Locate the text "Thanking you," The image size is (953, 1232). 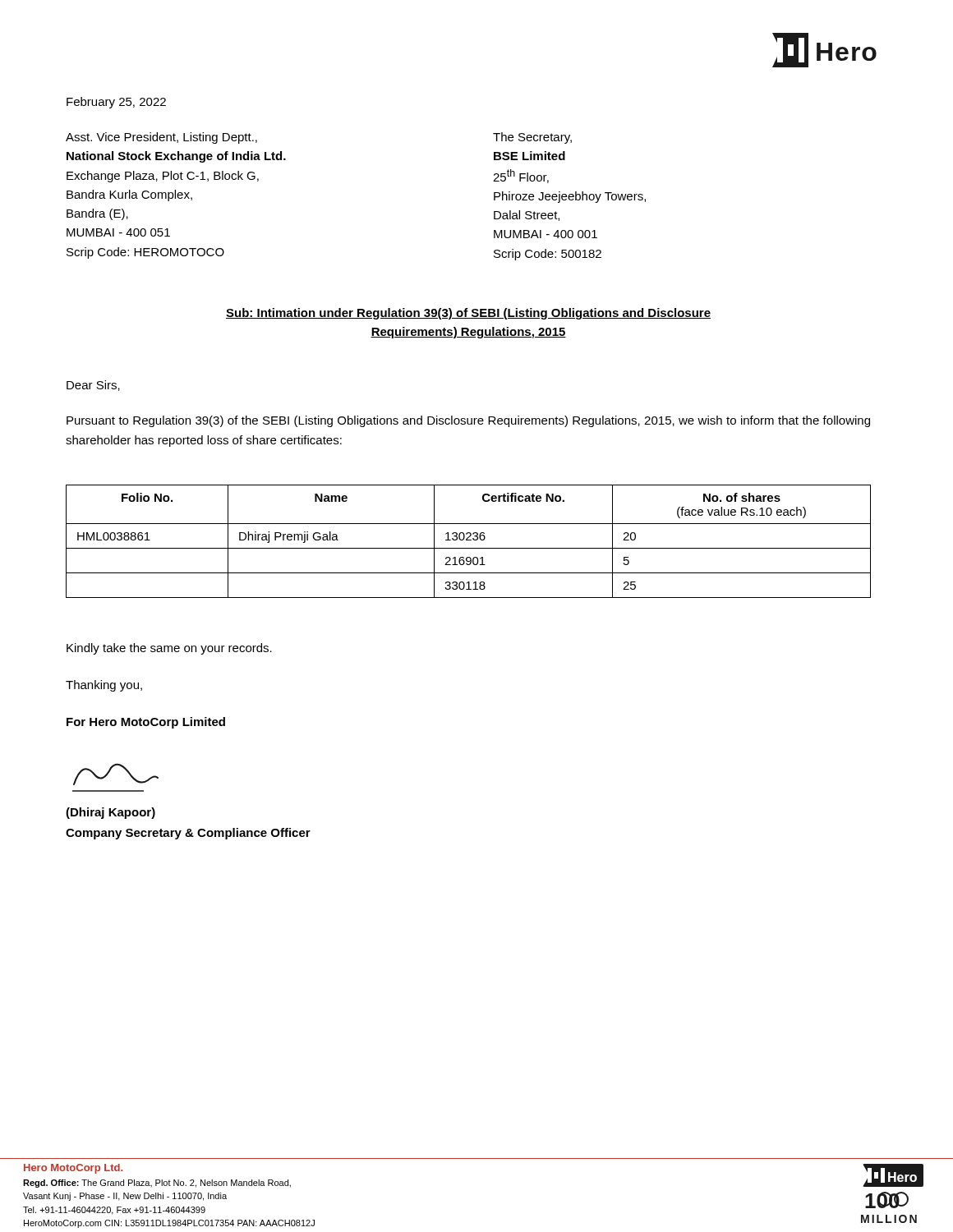(x=104, y=685)
